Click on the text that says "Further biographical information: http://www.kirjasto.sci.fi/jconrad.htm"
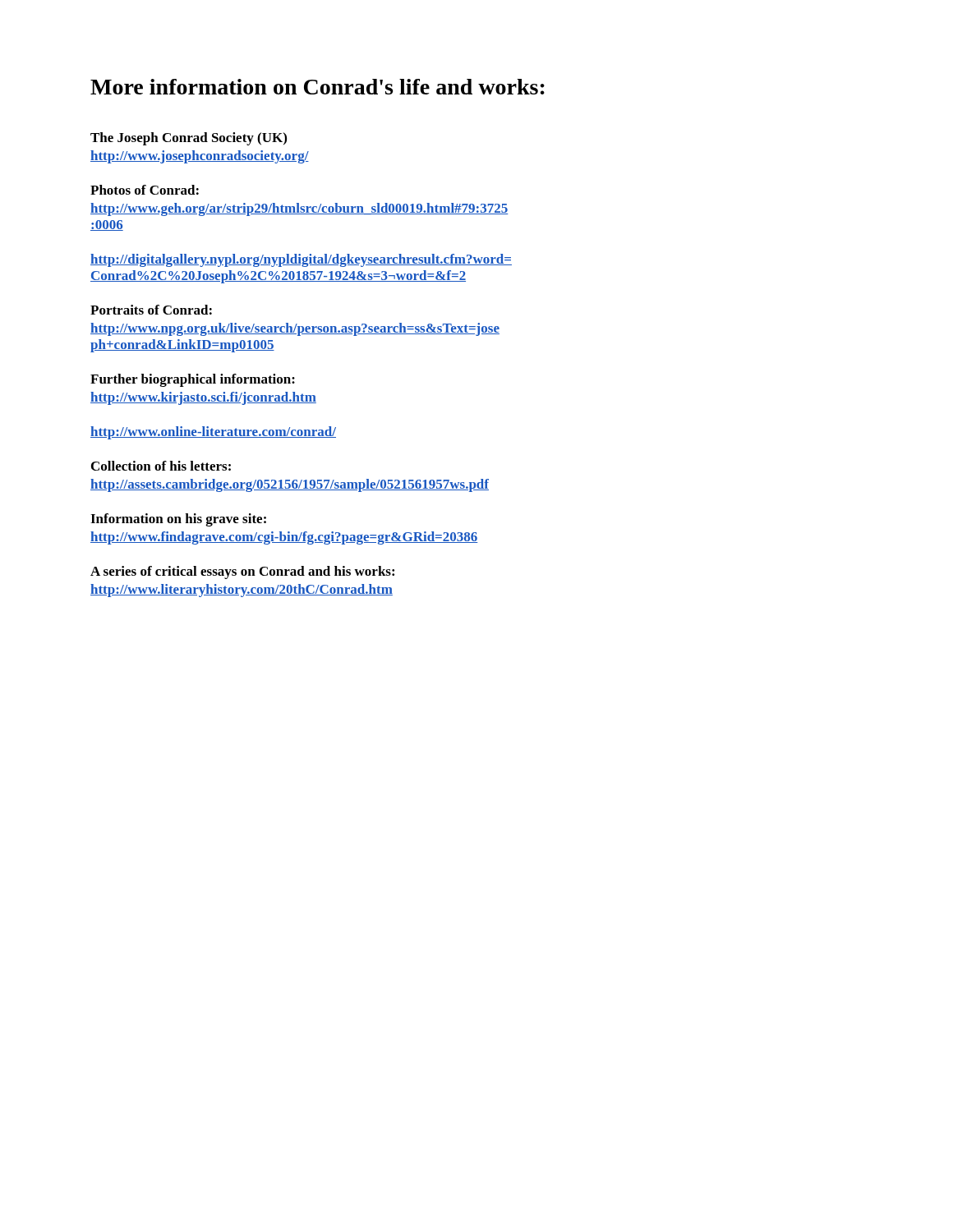The height and width of the screenshot is (1232, 953). coord(193,380)
